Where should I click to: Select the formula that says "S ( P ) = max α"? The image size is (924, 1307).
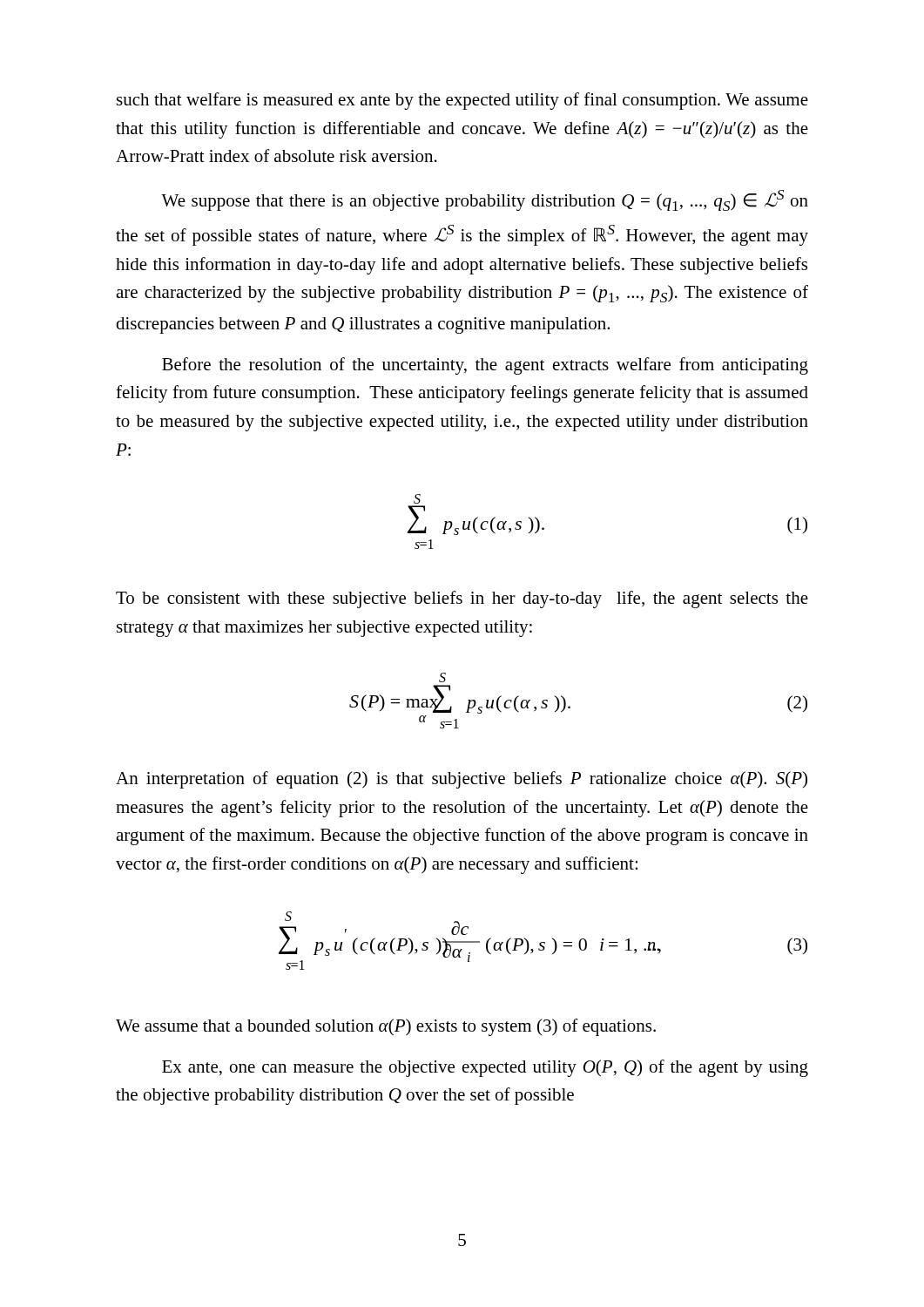pos(462,703)
